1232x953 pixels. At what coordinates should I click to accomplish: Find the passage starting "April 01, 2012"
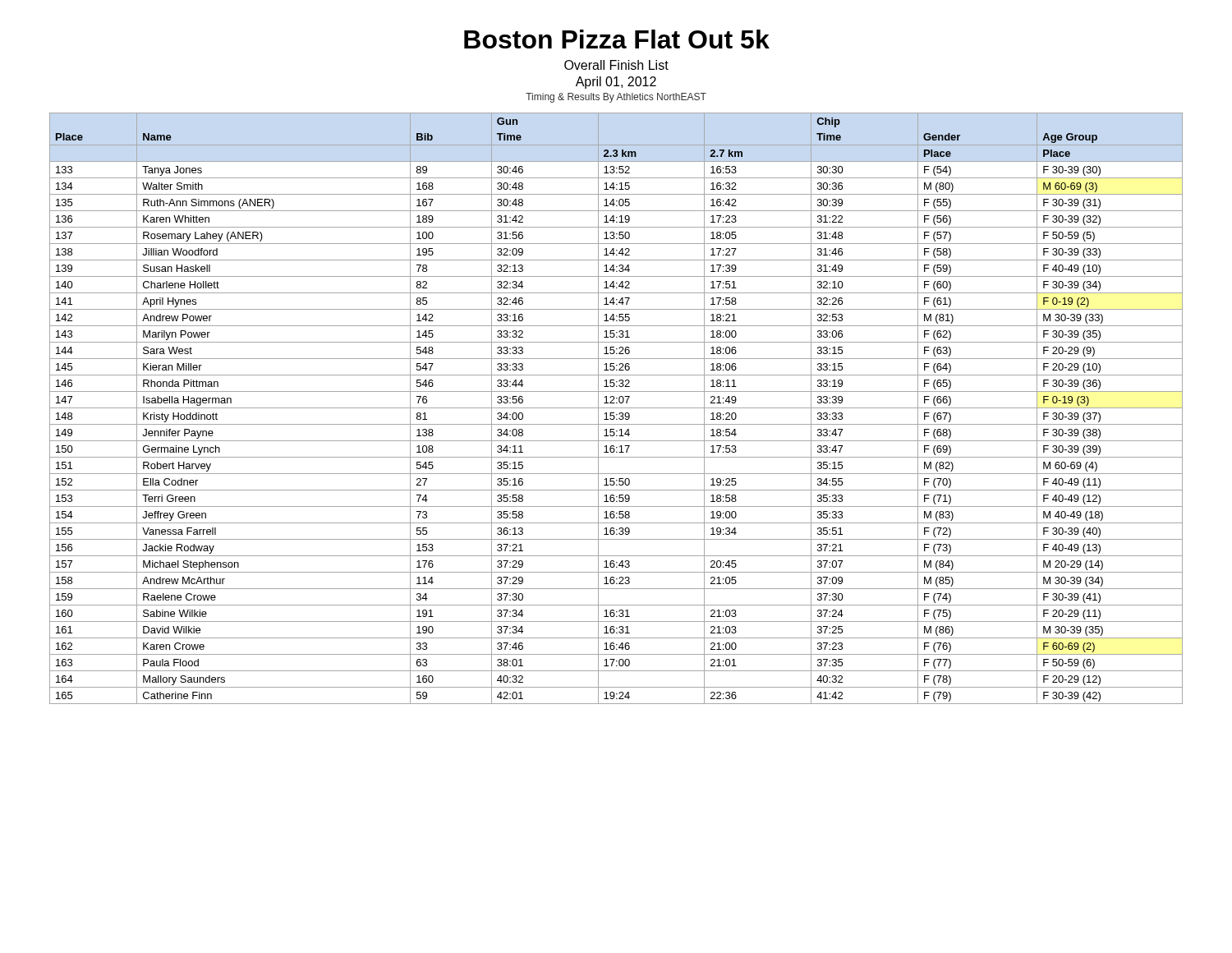[616, 82]
